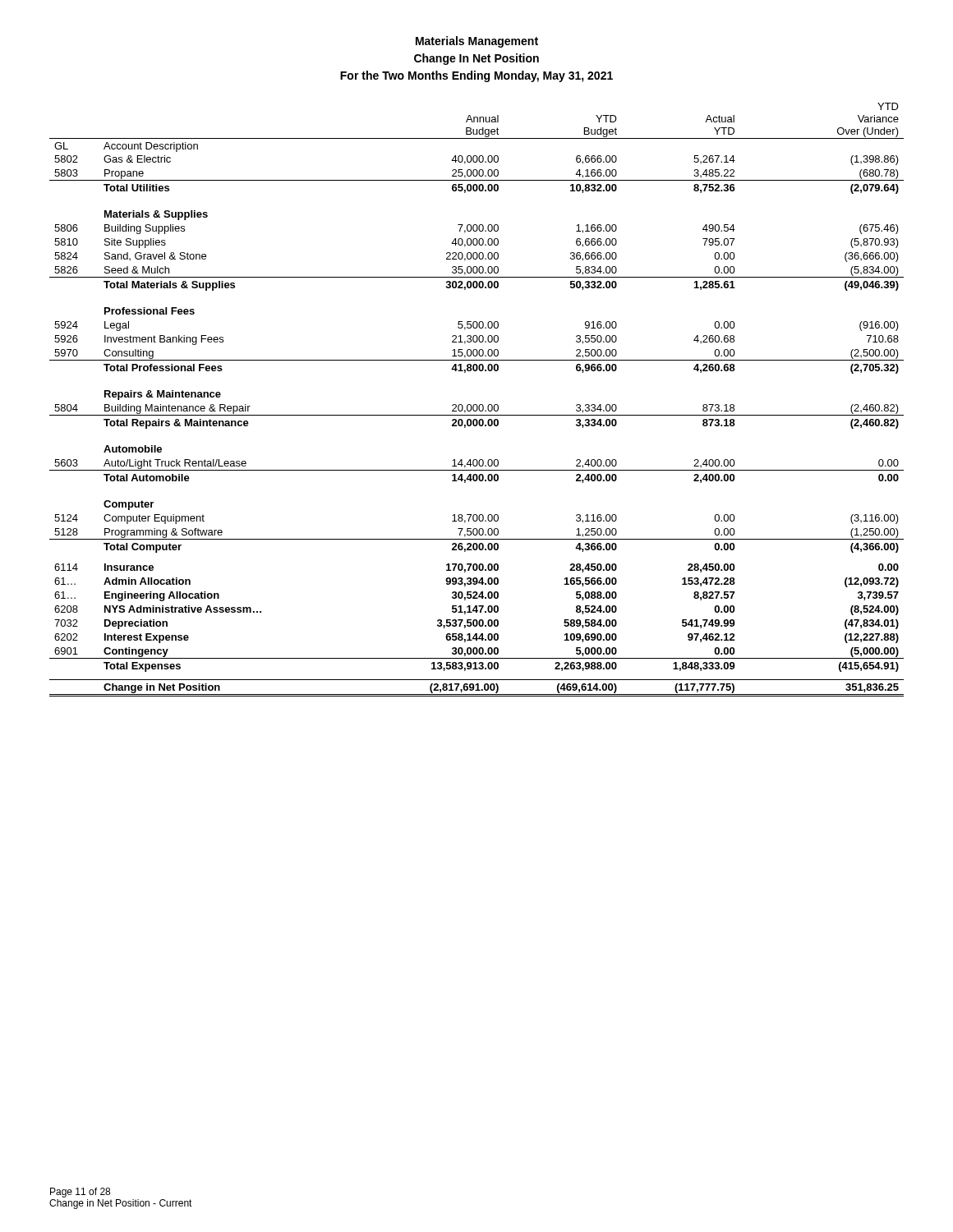The height and width of the screenshot is (1232, 953).
Task: Point to the region starting "Materials Management Change In Net Position For"
Action: coord(476,59)
